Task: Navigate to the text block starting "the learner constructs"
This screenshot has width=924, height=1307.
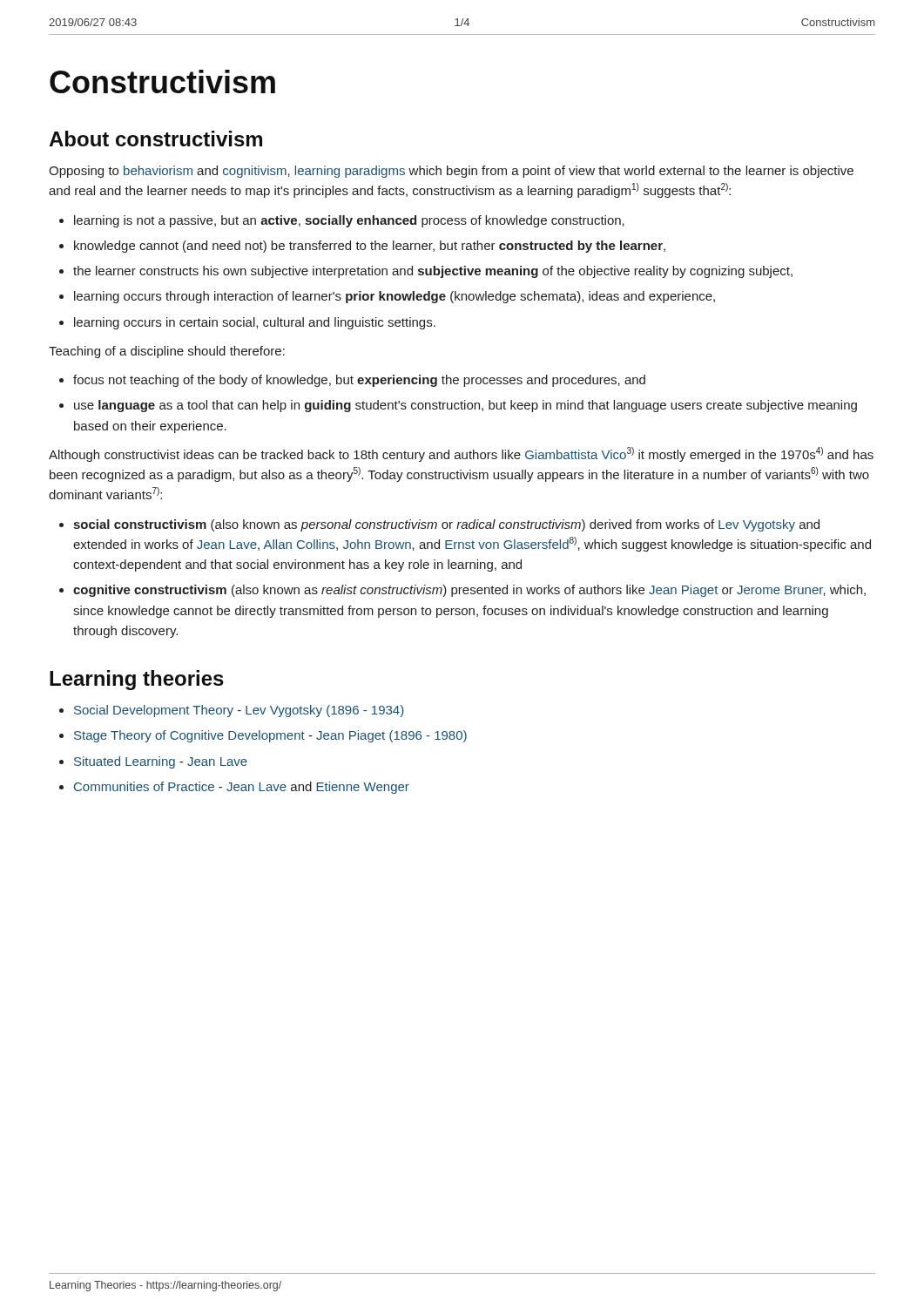Action: [x=433, y=271]
